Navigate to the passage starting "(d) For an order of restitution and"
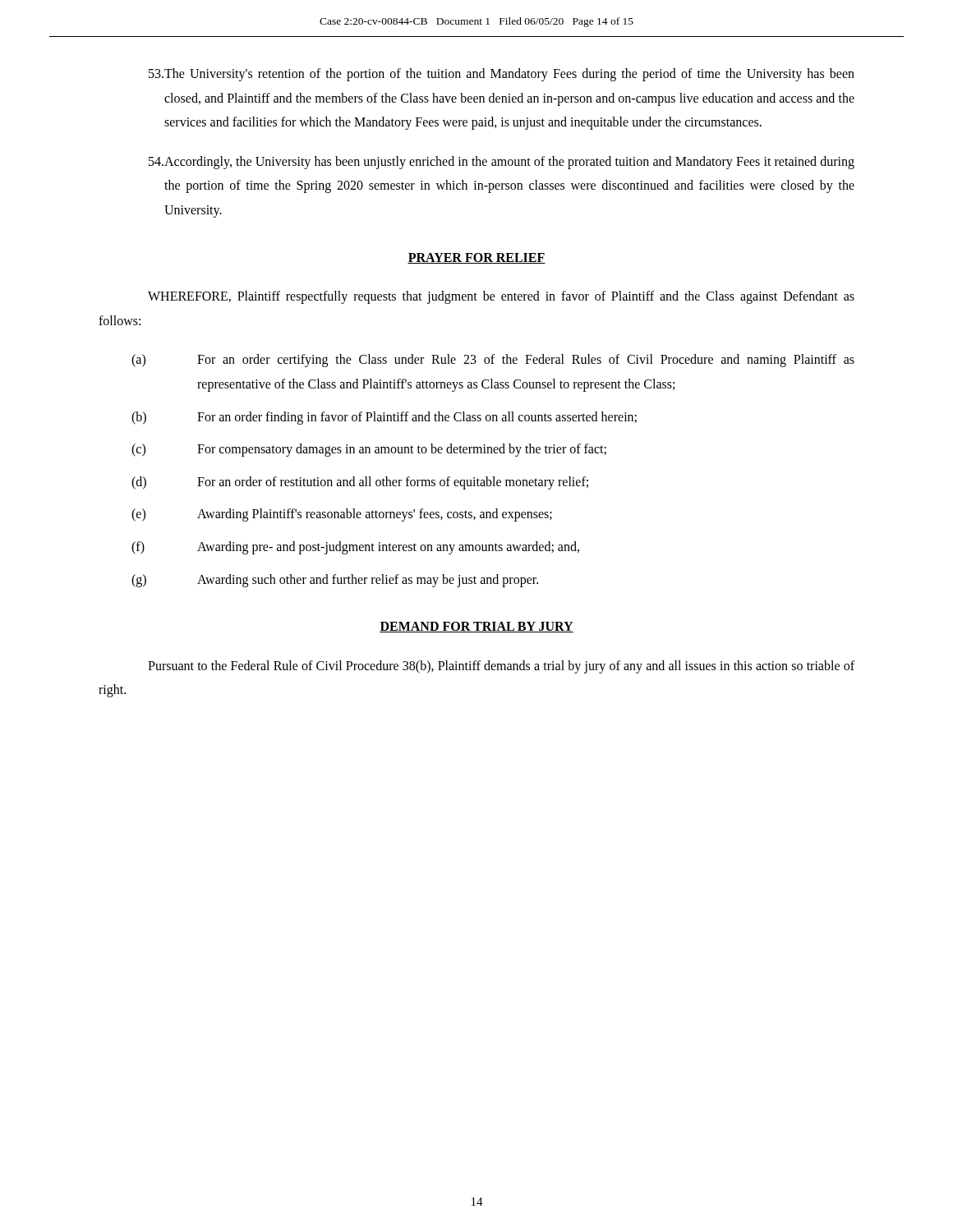This screenshot has width=953, height=1232. click(x=476, y=482)
